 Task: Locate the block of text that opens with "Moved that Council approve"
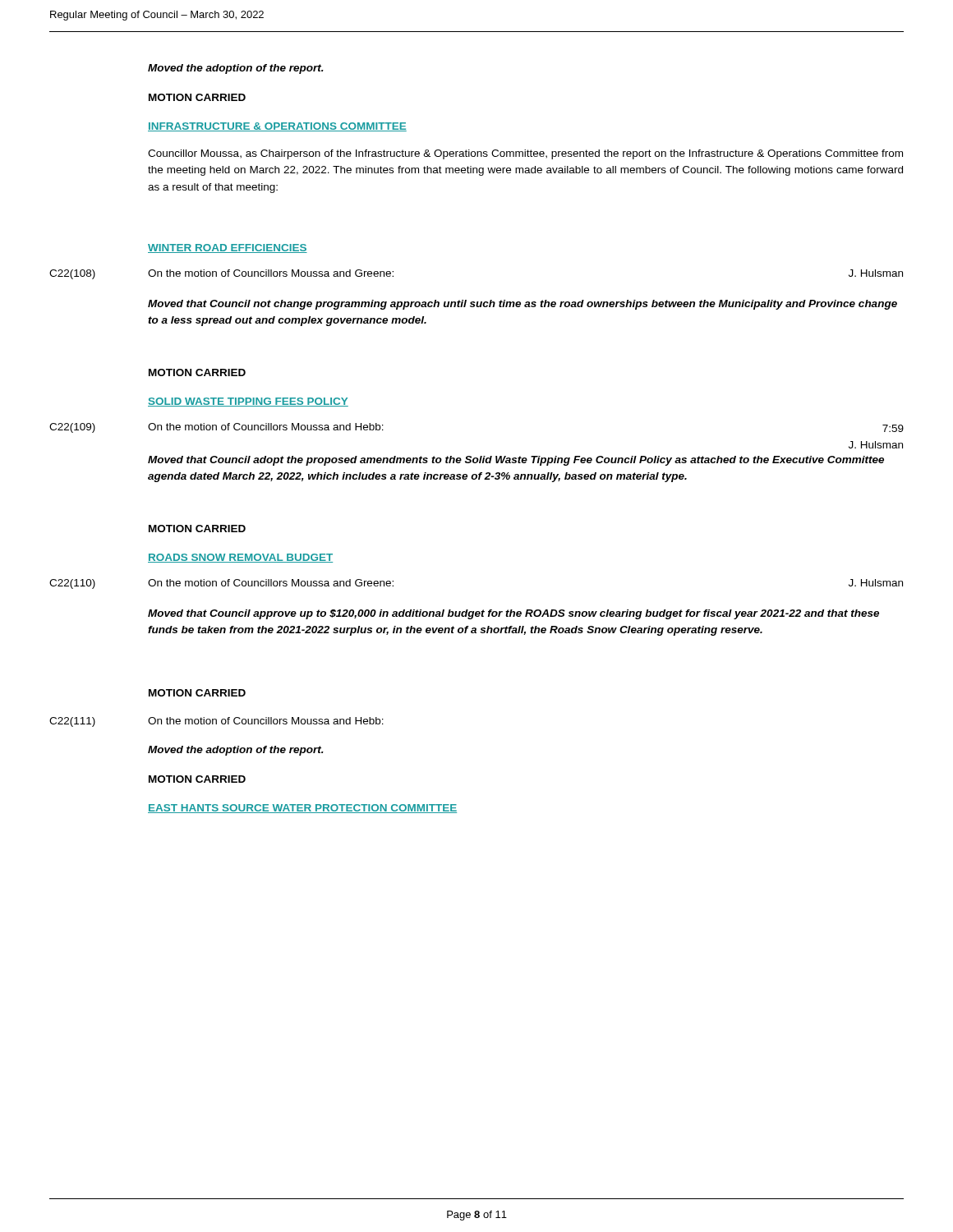coord(514,621)
